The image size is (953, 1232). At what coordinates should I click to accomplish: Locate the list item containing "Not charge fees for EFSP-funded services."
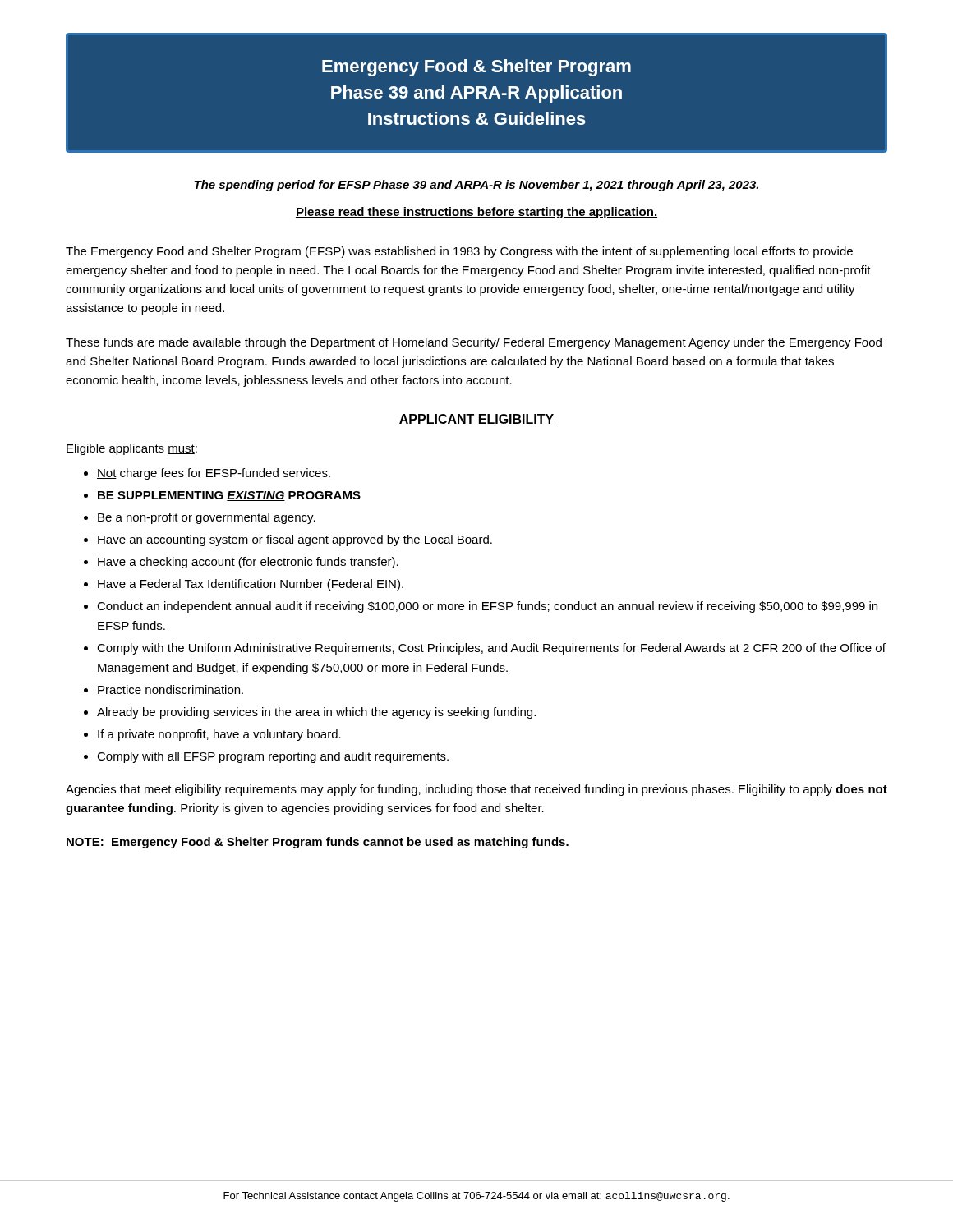214,472
